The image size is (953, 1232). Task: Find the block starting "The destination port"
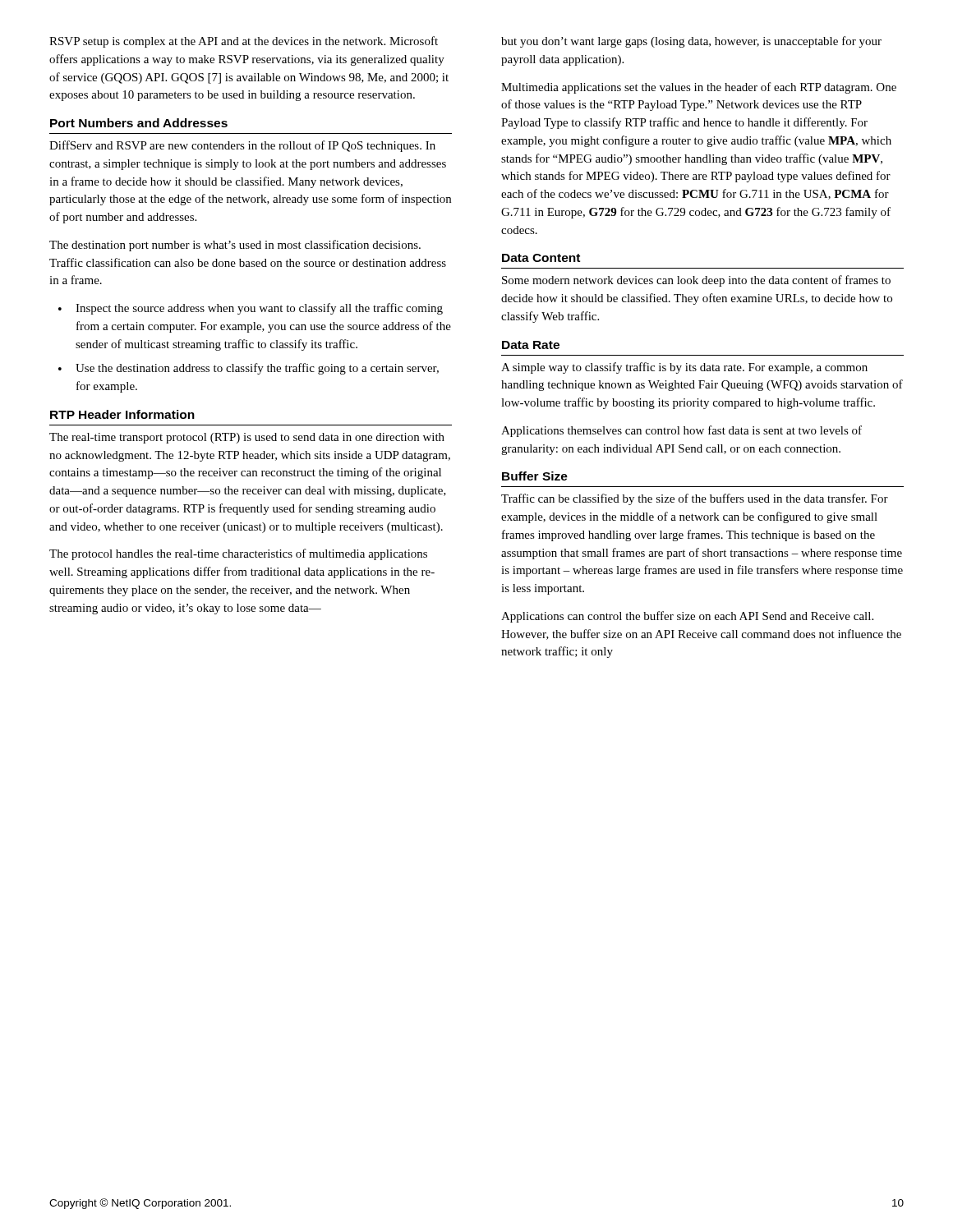pyautogui.click(x=248, y=262)
